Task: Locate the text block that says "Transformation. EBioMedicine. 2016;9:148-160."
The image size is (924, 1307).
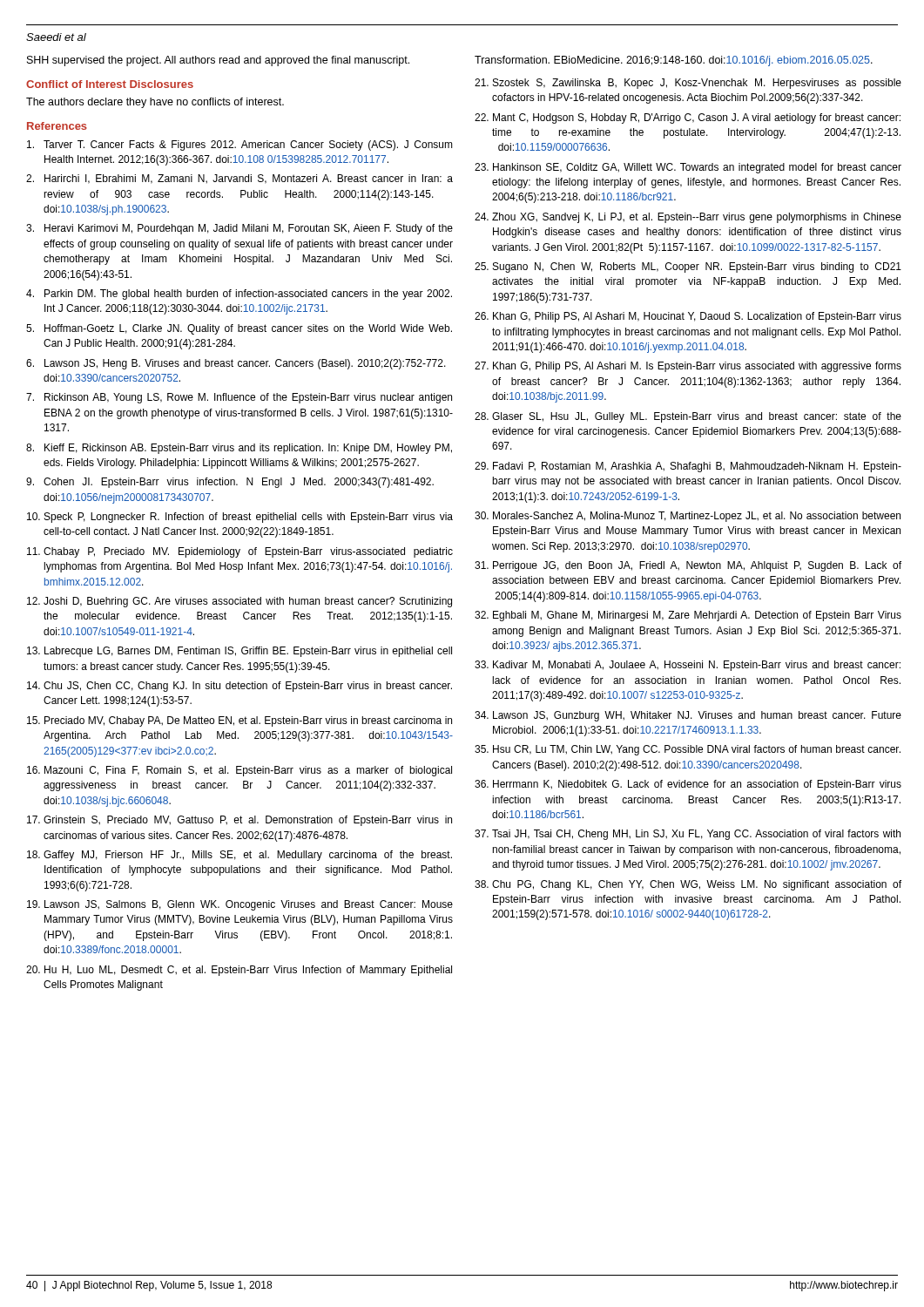Action: coord(674,60)
